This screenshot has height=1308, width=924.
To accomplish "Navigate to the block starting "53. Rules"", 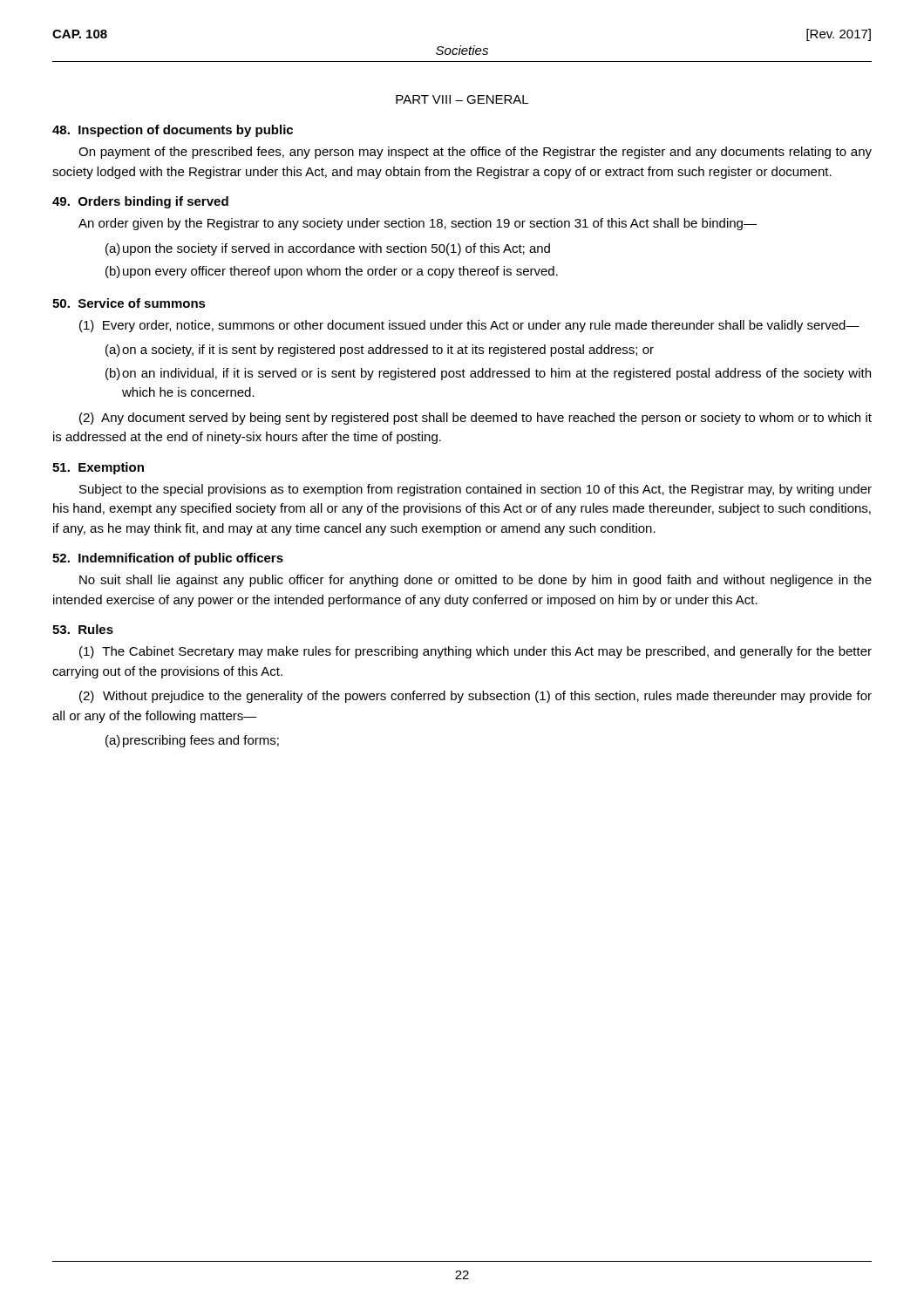I will tap(83, 629).
